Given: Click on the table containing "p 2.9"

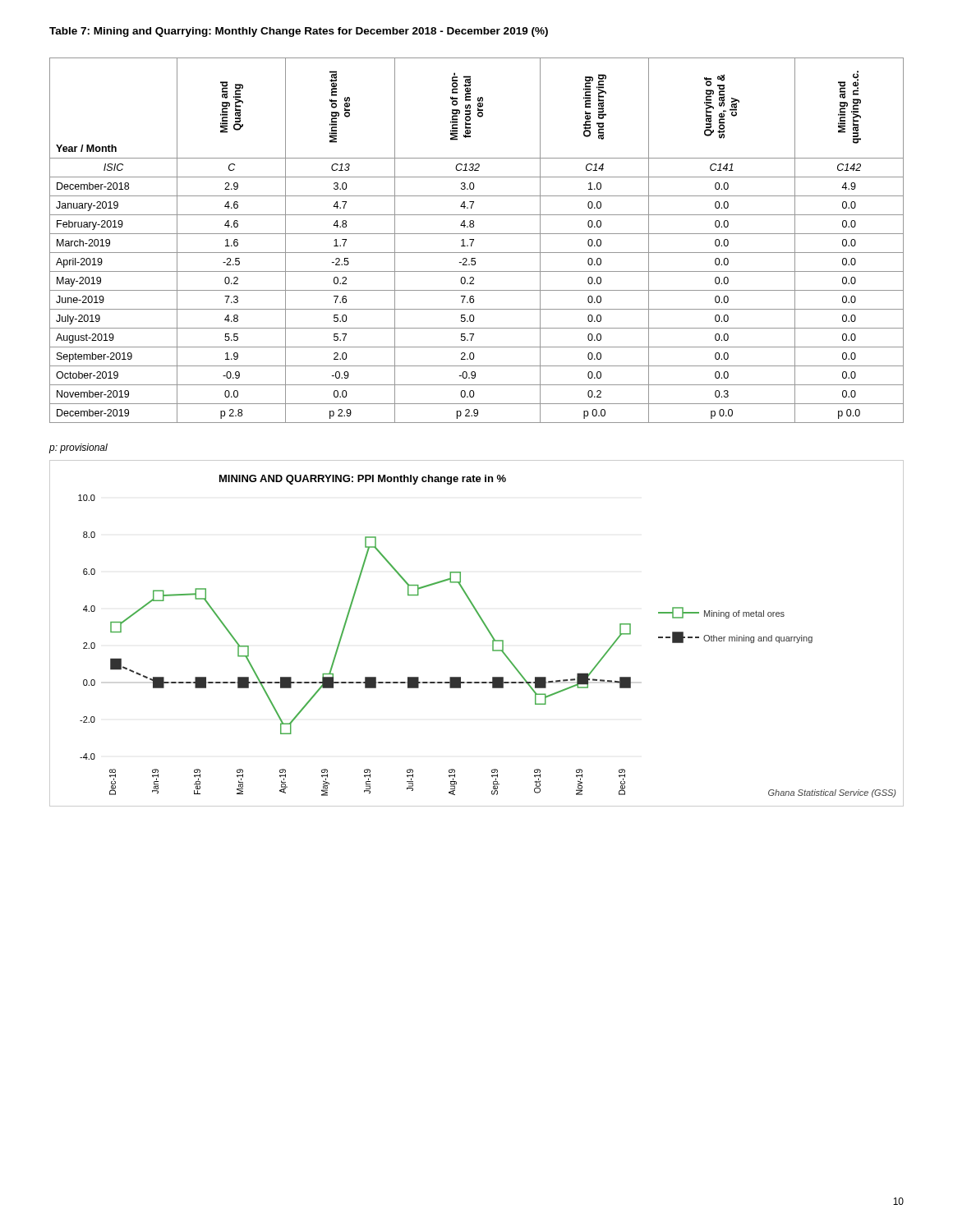Looking at the screenshot, I should (x=476, y=240).
